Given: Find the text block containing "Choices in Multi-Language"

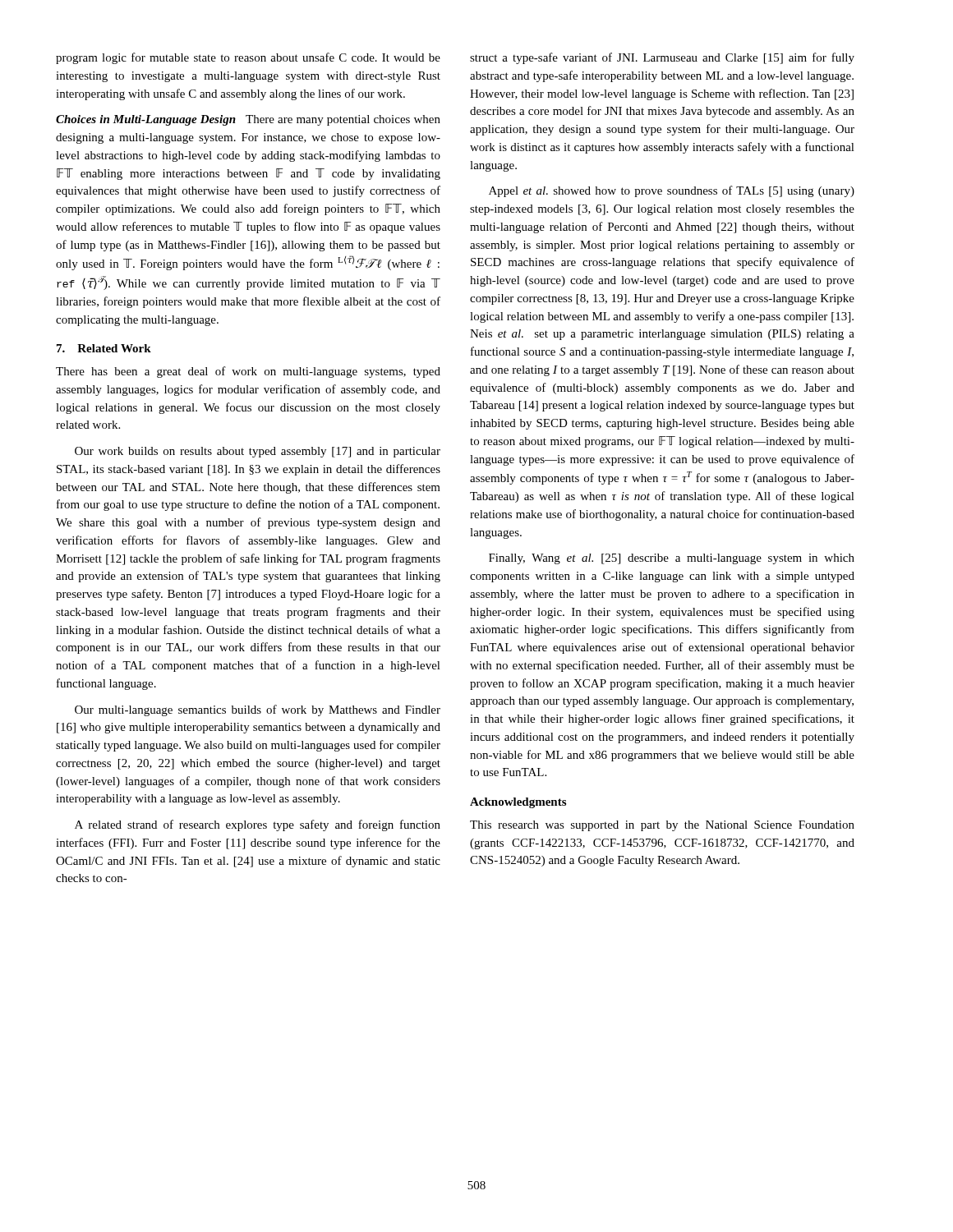Looking at the screenshot, I should [248, 220].
